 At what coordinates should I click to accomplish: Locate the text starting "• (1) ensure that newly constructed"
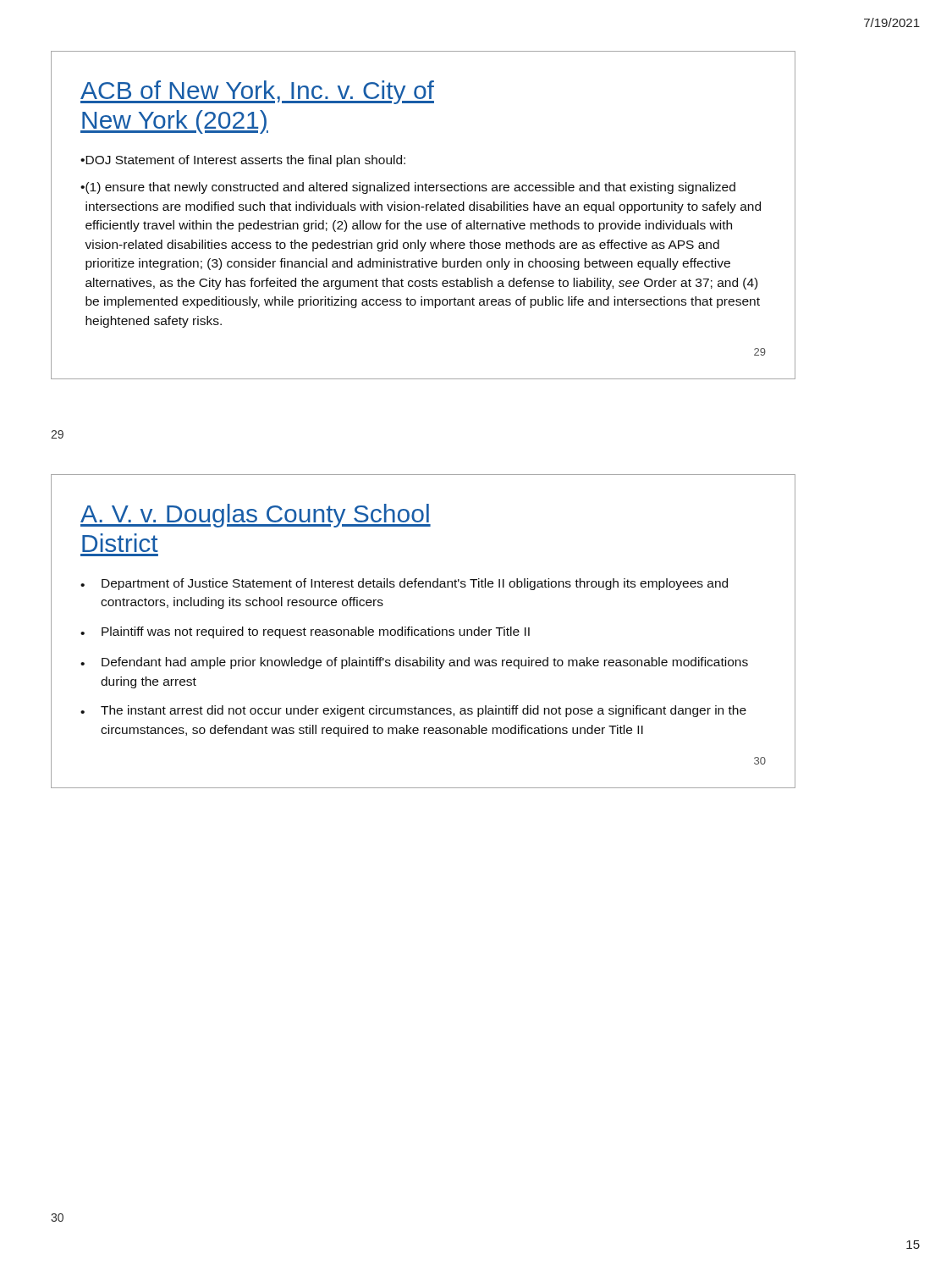click(x=423, y=254)
